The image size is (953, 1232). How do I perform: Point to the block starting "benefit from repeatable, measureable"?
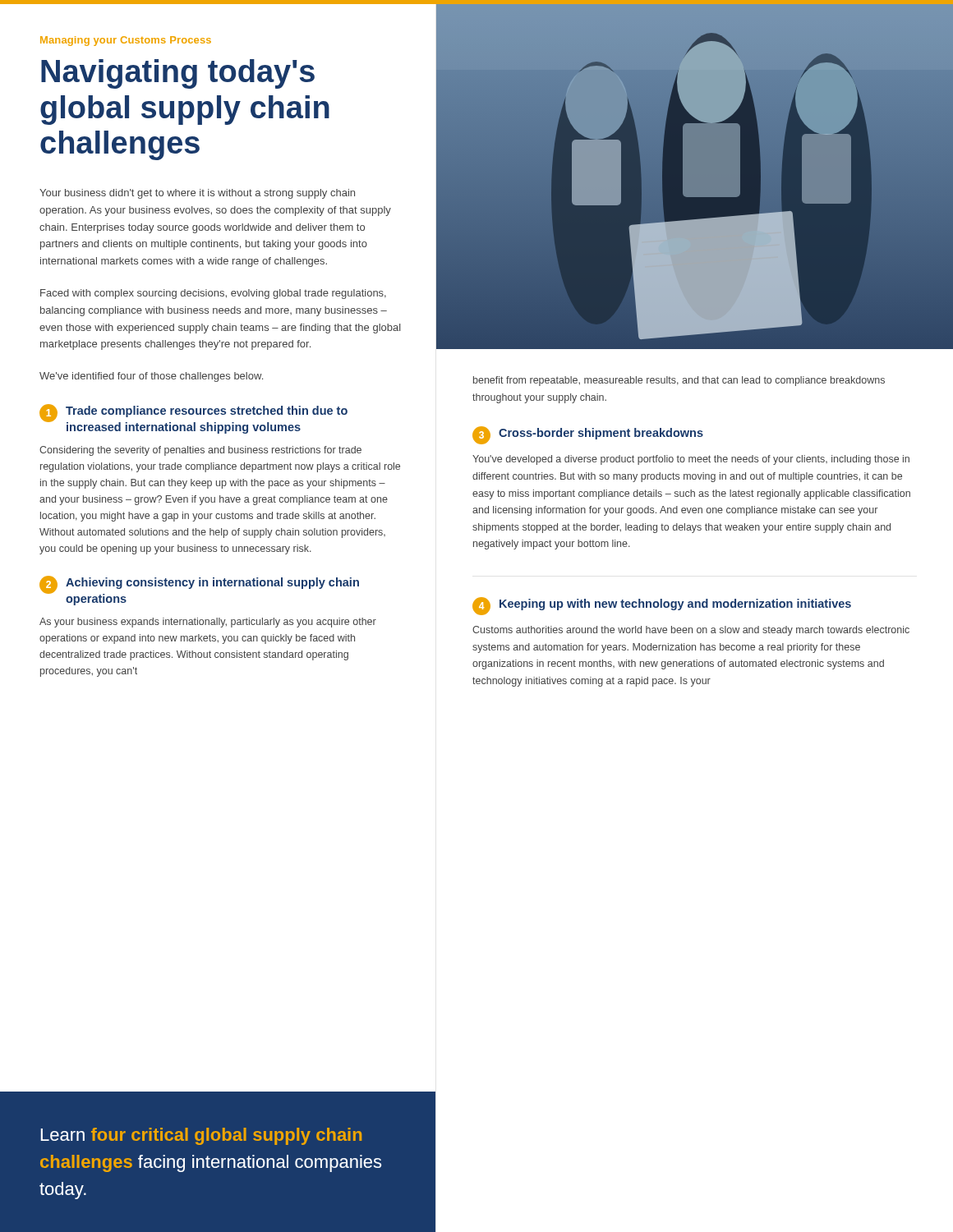679,389
